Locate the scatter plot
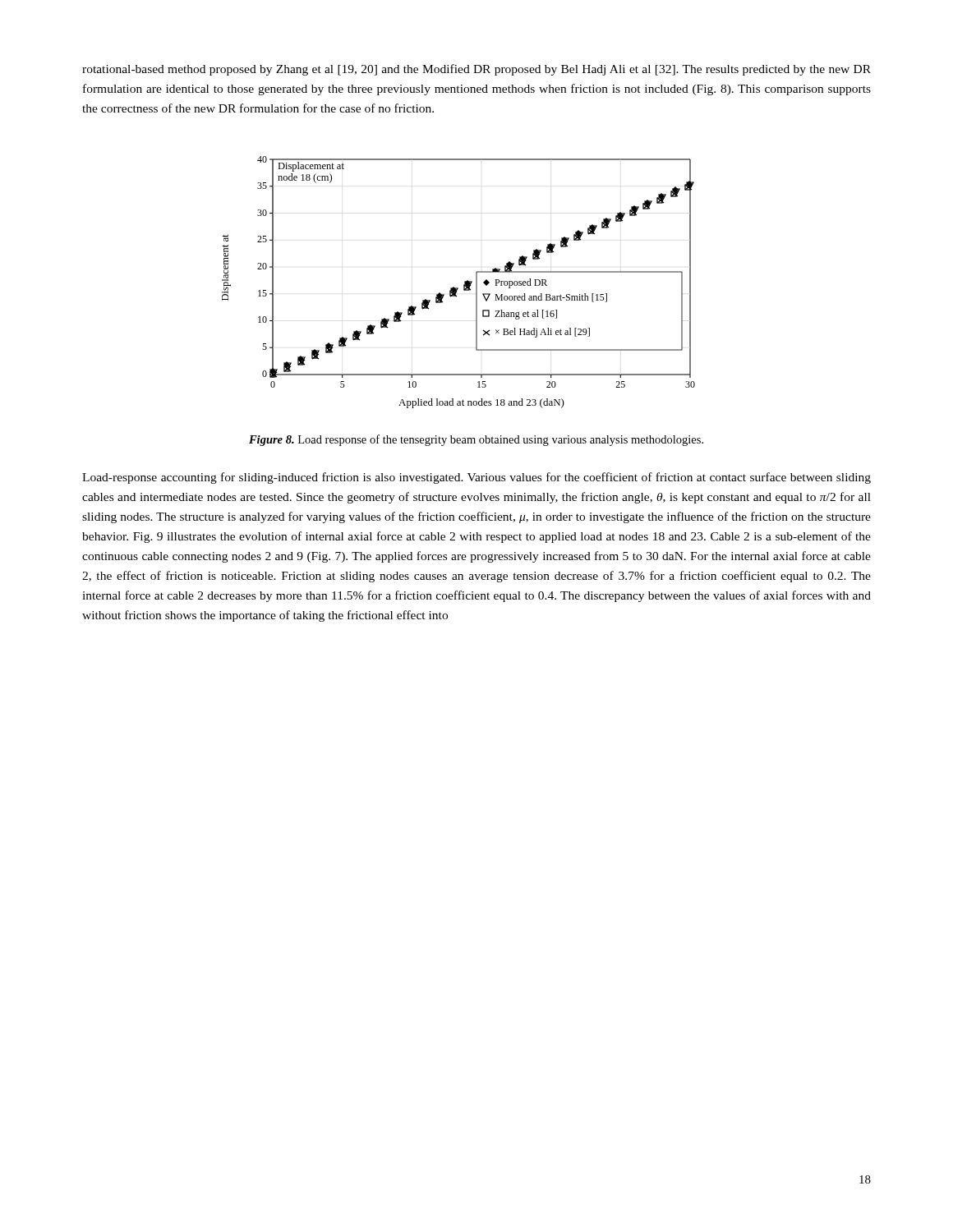 (476, 284)
